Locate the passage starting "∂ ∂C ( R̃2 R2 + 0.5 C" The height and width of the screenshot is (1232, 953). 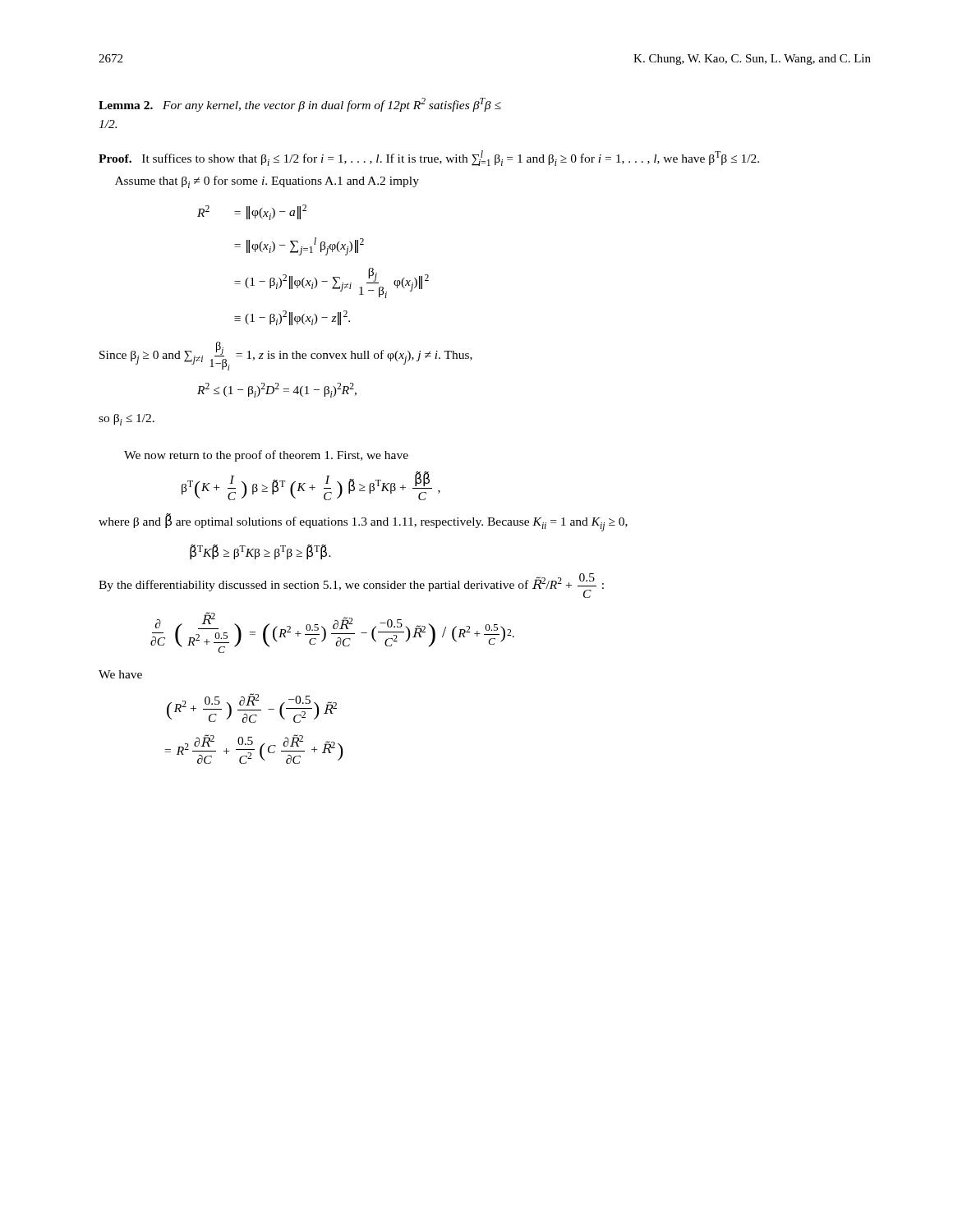(x=509, y=633)
